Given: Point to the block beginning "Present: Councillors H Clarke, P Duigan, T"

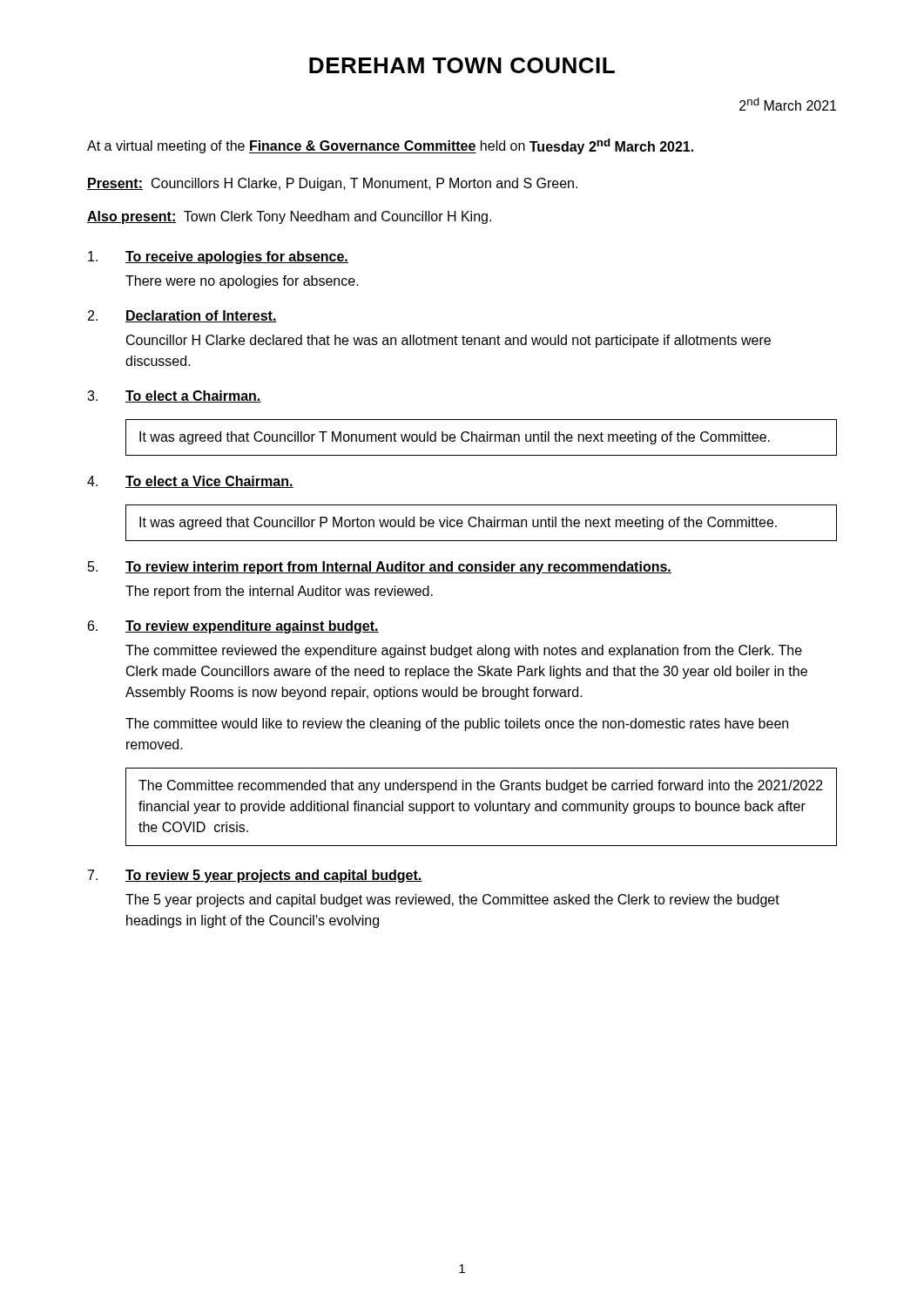Looking at the screenshot, I should click(x=333, y=183).
